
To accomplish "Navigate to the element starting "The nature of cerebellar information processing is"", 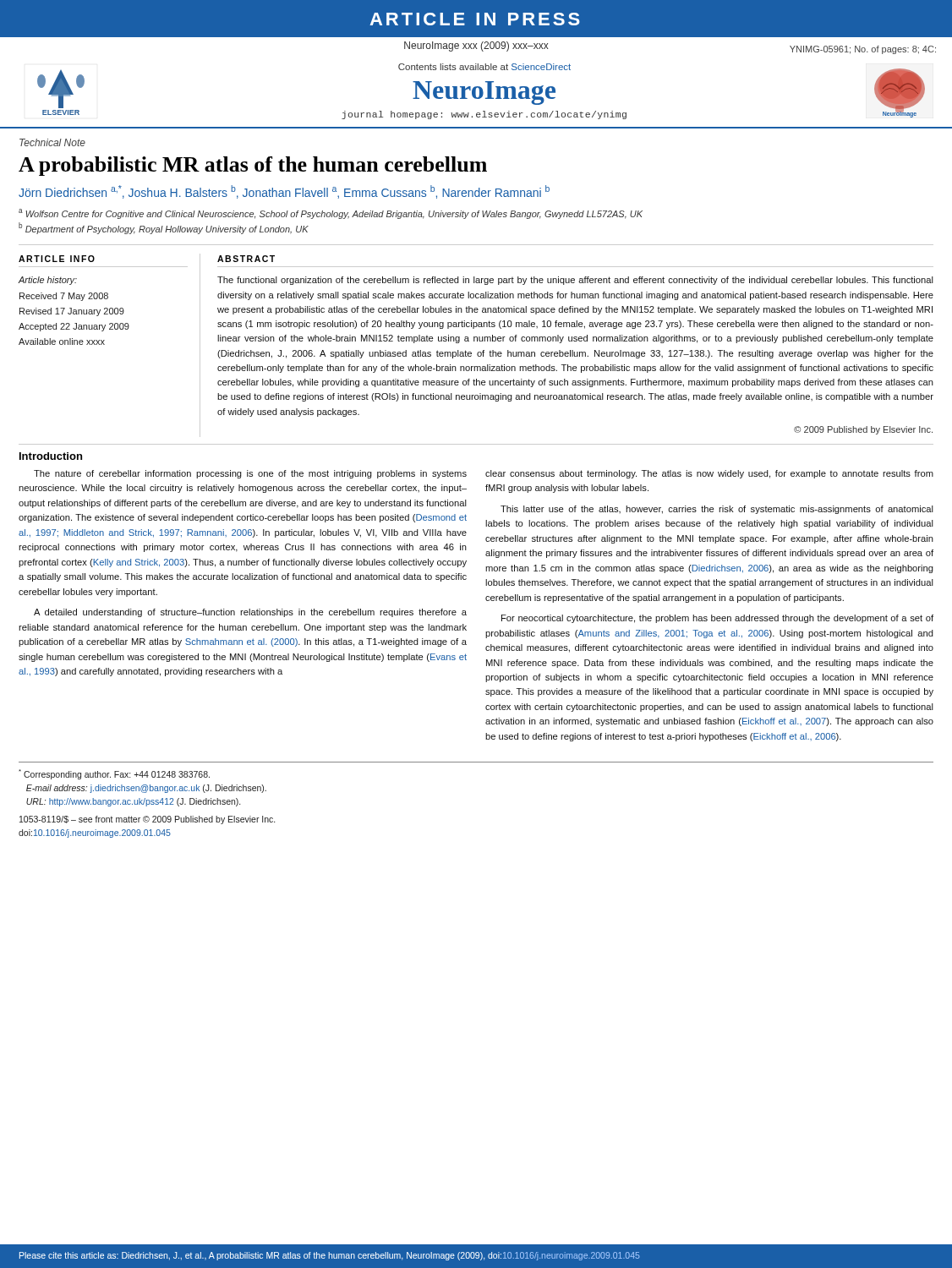I will (243, 573).
